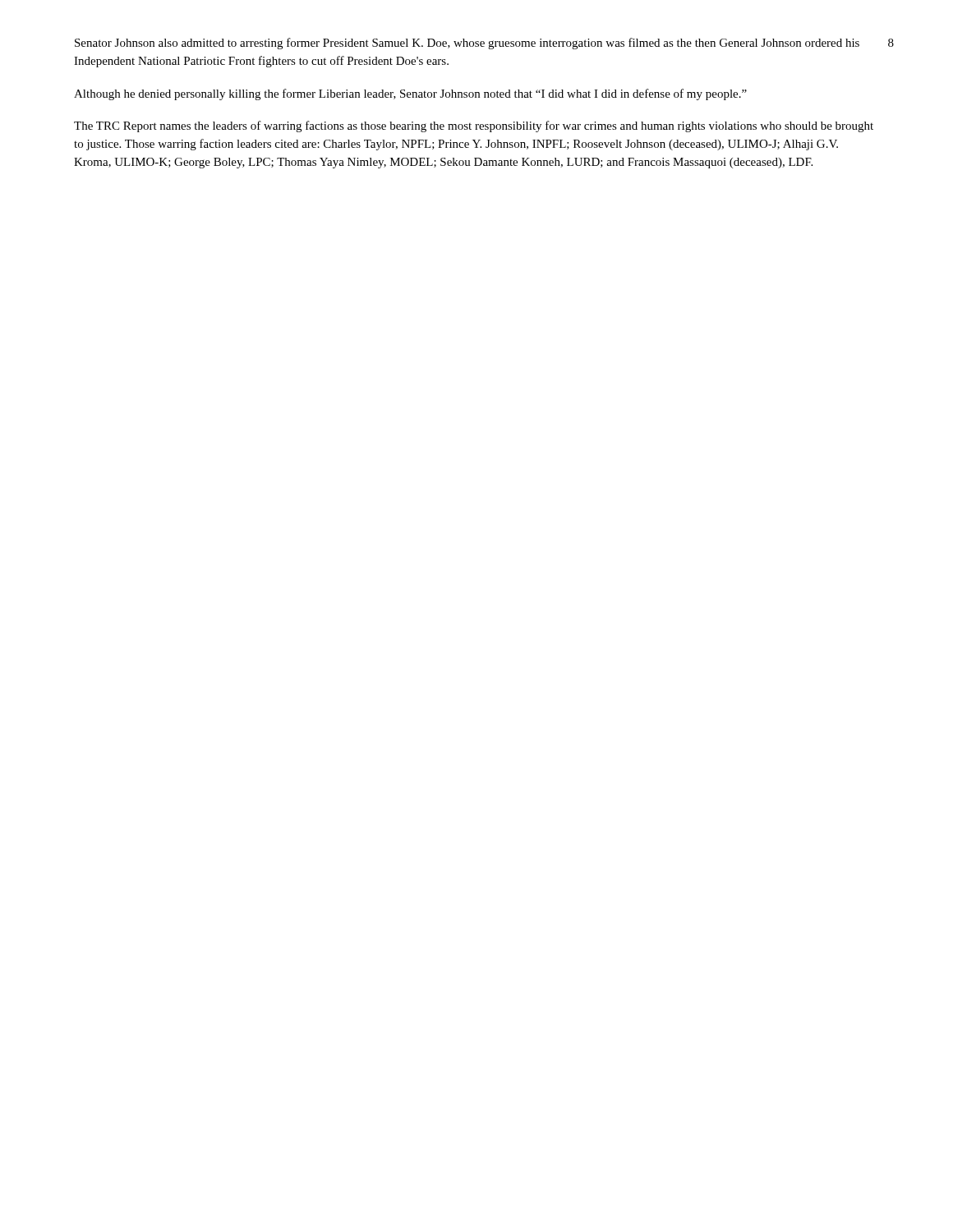Find the text block with the text "Senator Johnson also admitted to"
953x1232 pixels.
[467, 52]
